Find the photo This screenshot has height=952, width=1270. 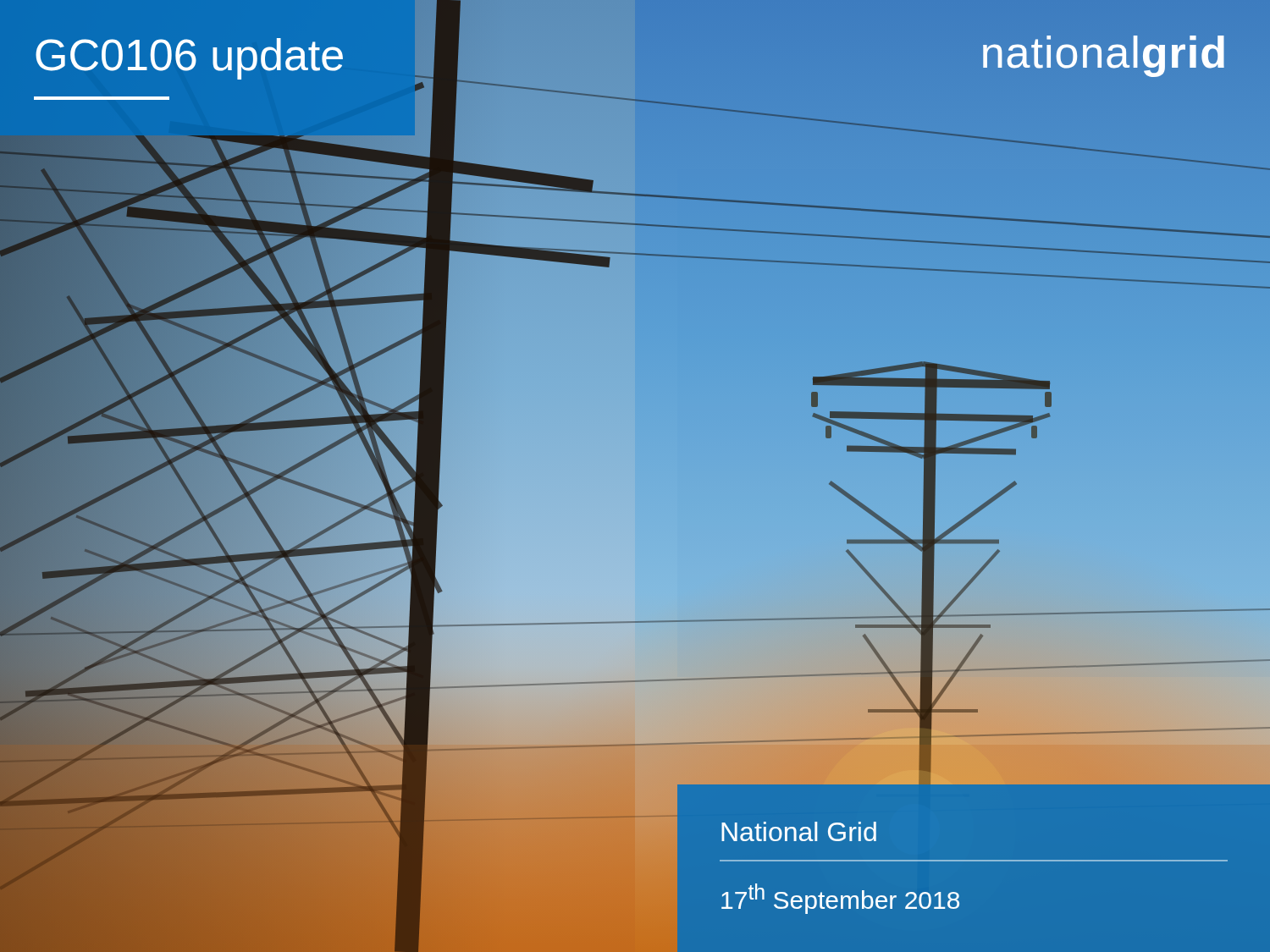tap(635, 476)
